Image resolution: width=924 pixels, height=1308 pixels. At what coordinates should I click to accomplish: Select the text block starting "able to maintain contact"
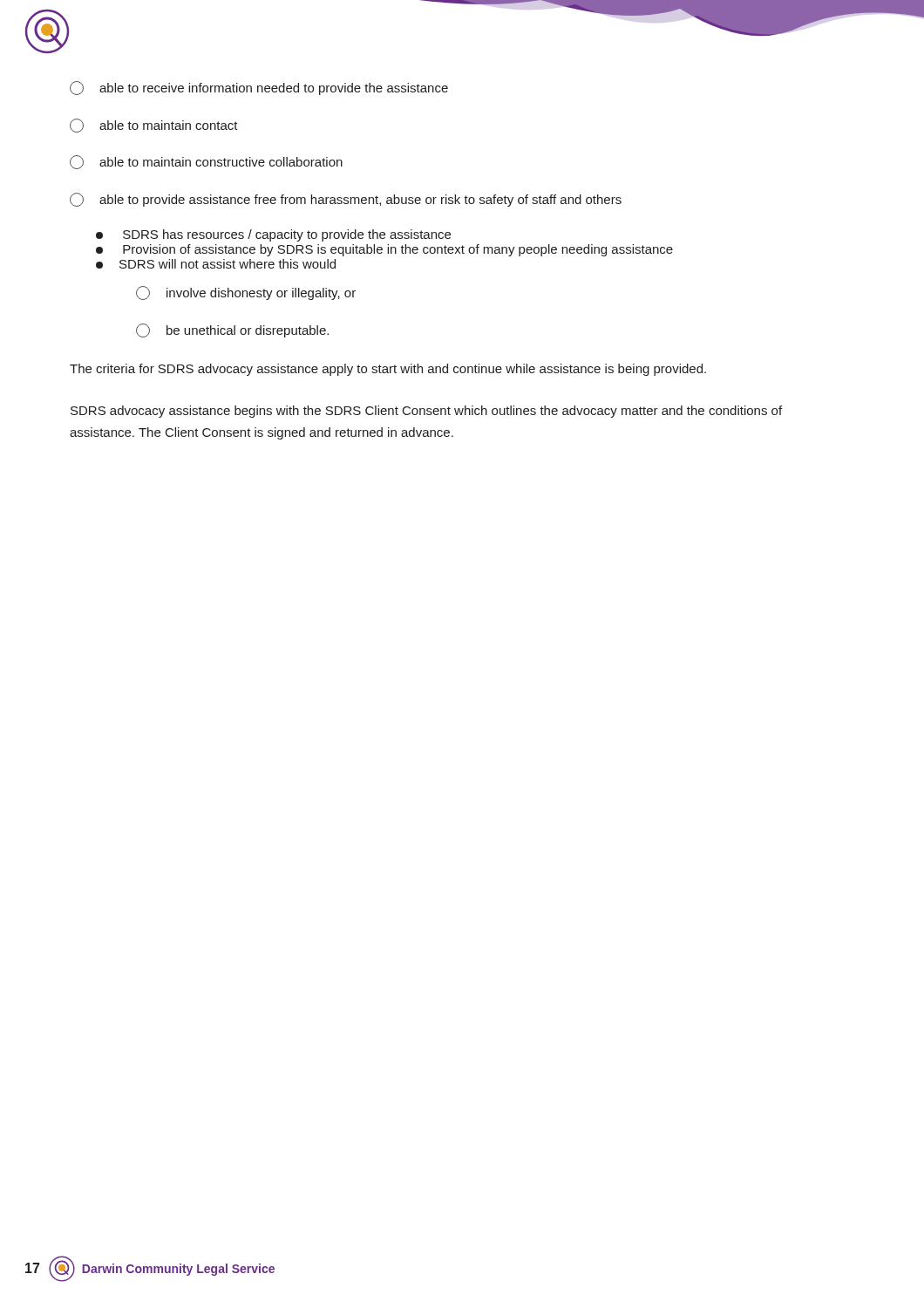click(x=154, y=126)
